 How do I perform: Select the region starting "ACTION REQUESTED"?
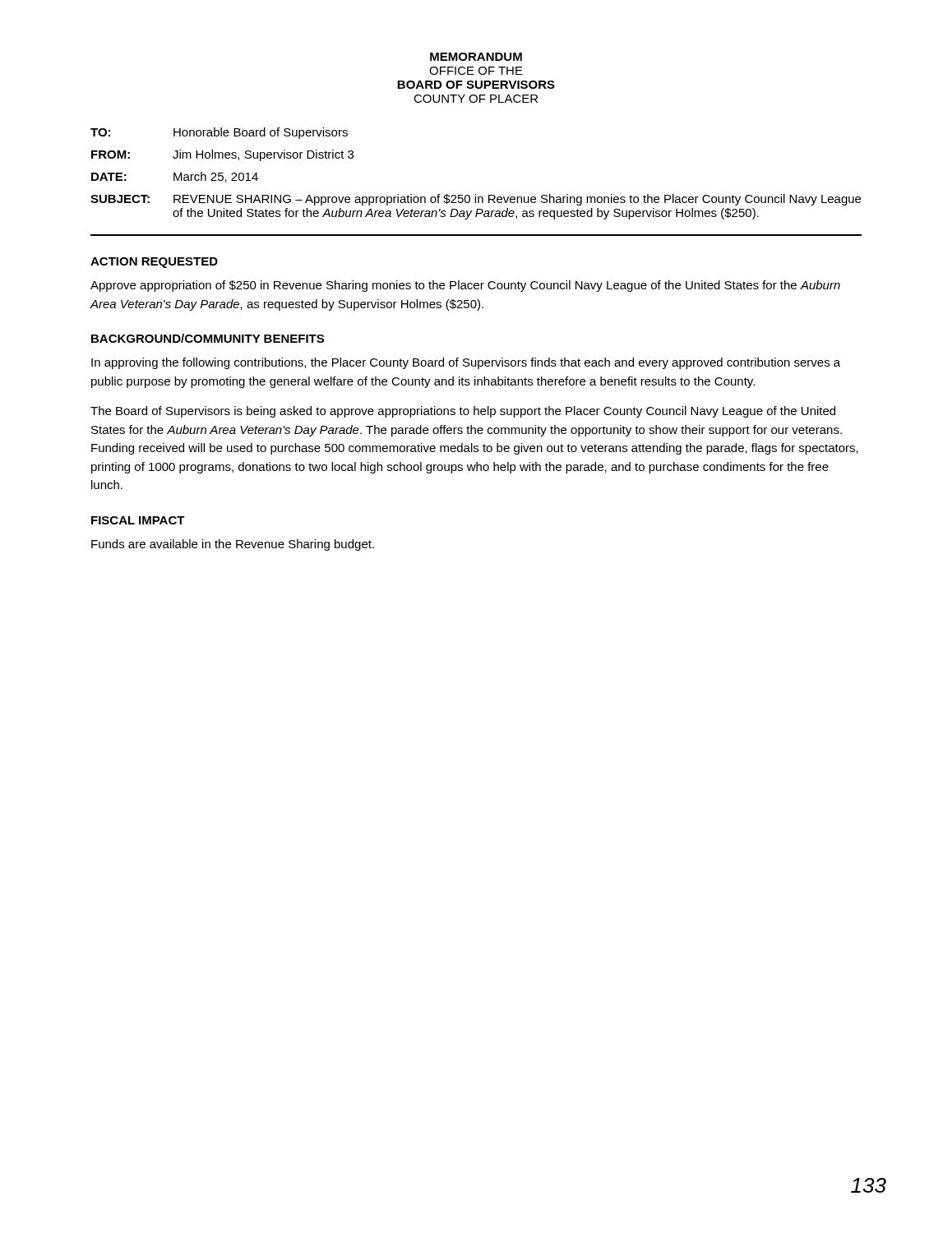tap(154, 261)
